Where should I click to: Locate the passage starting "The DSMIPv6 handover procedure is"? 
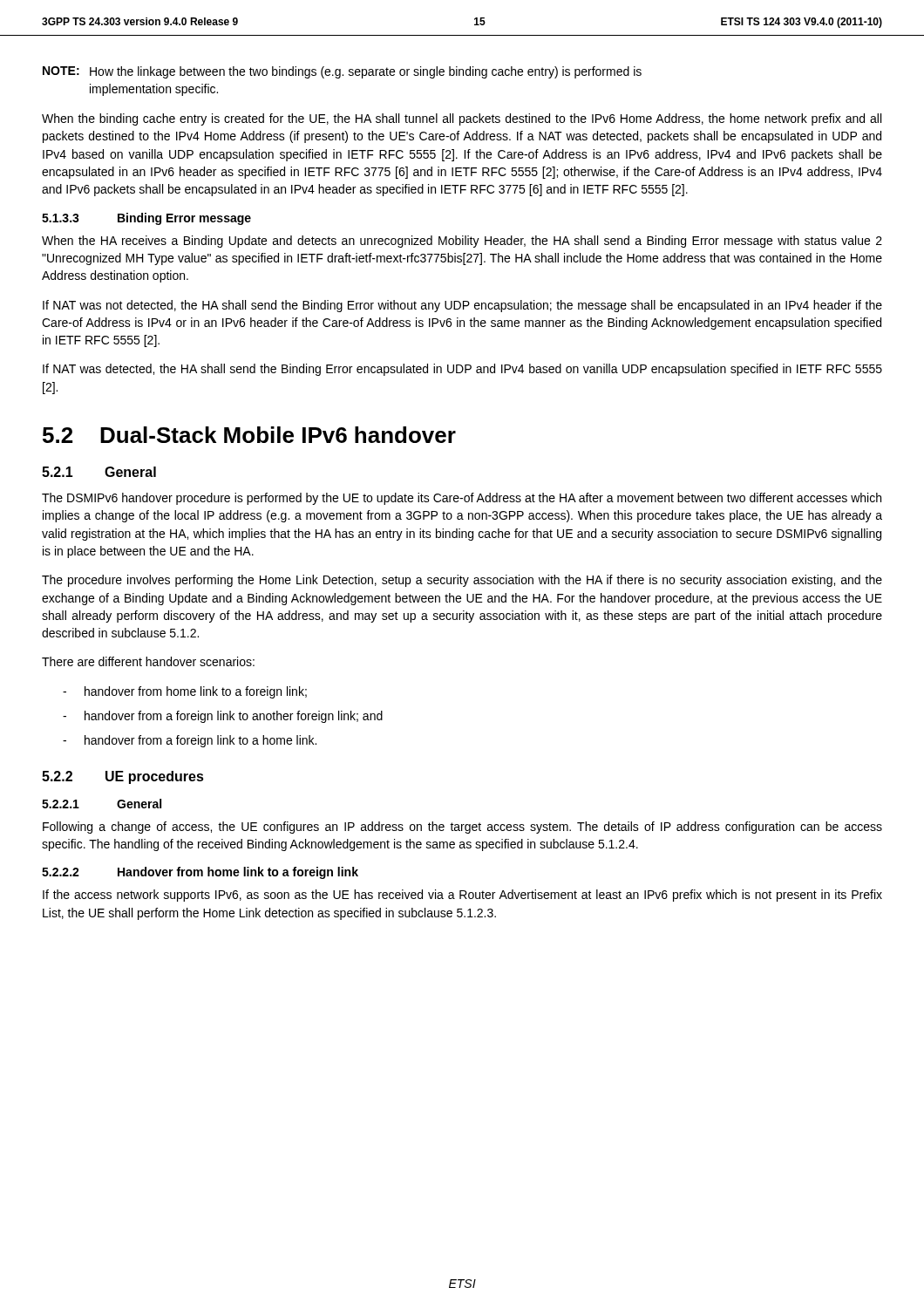click(462, 525)
